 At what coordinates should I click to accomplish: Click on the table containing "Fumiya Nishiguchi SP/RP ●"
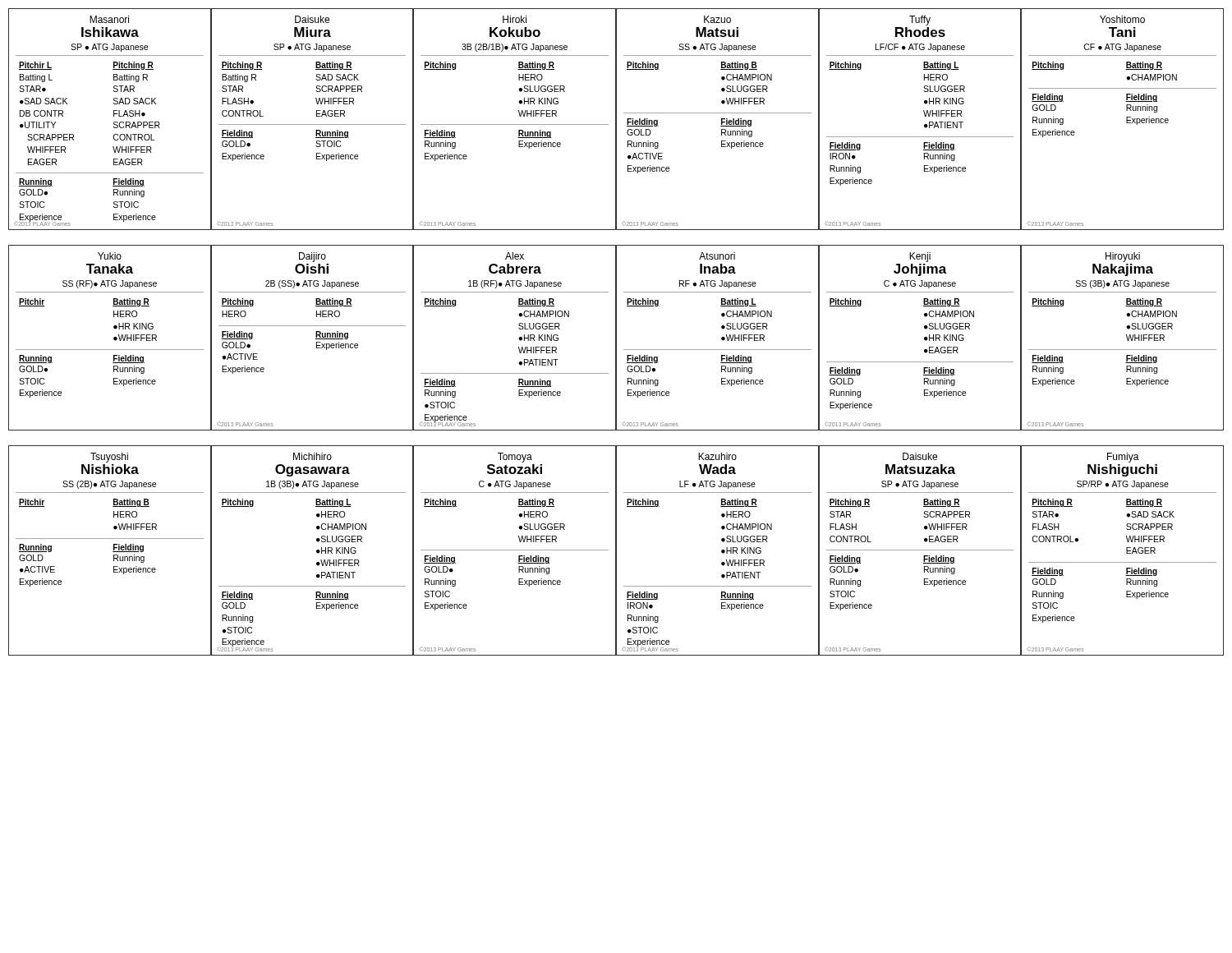point(1122,551)
